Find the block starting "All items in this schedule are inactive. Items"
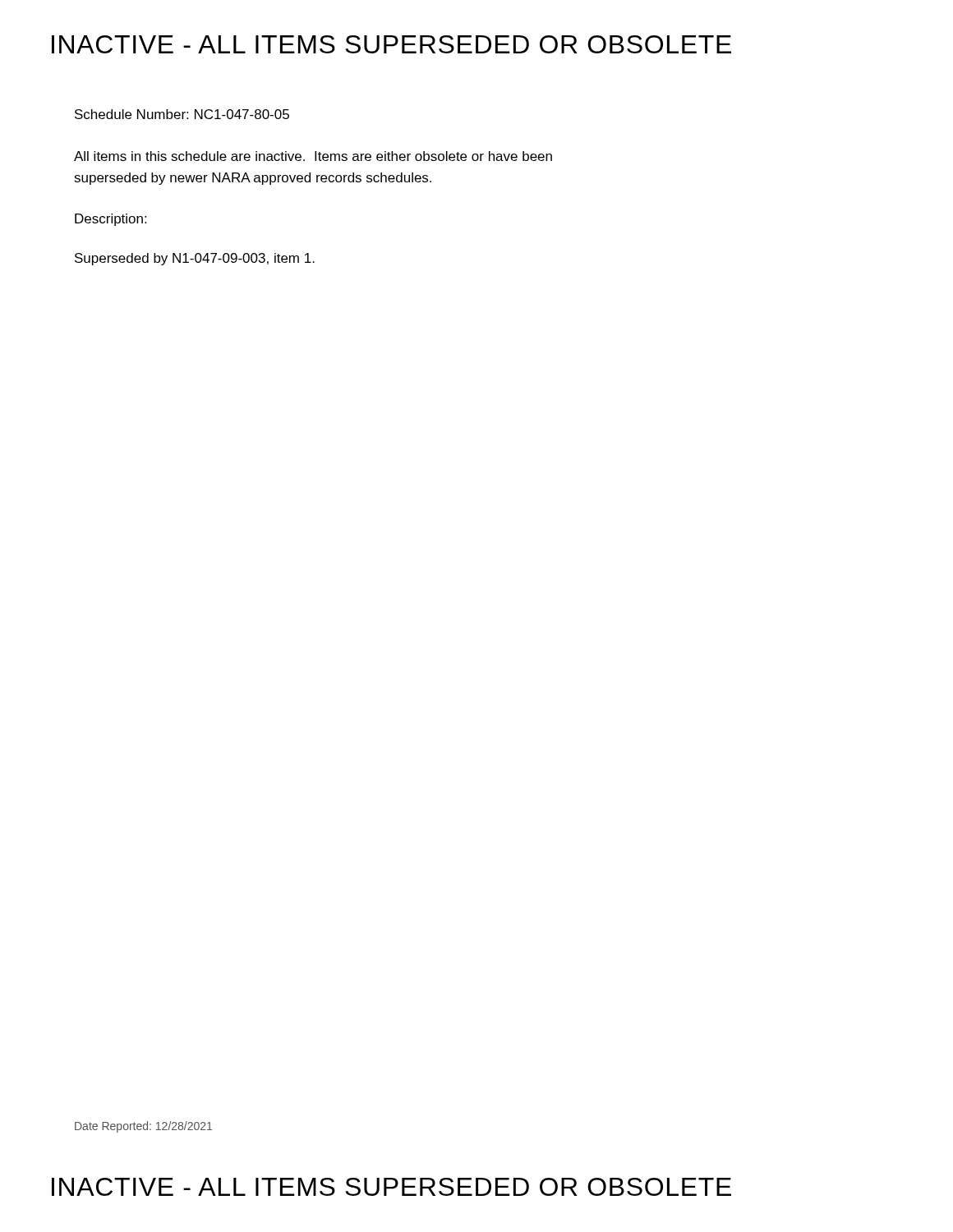 (x=313, y=167)
